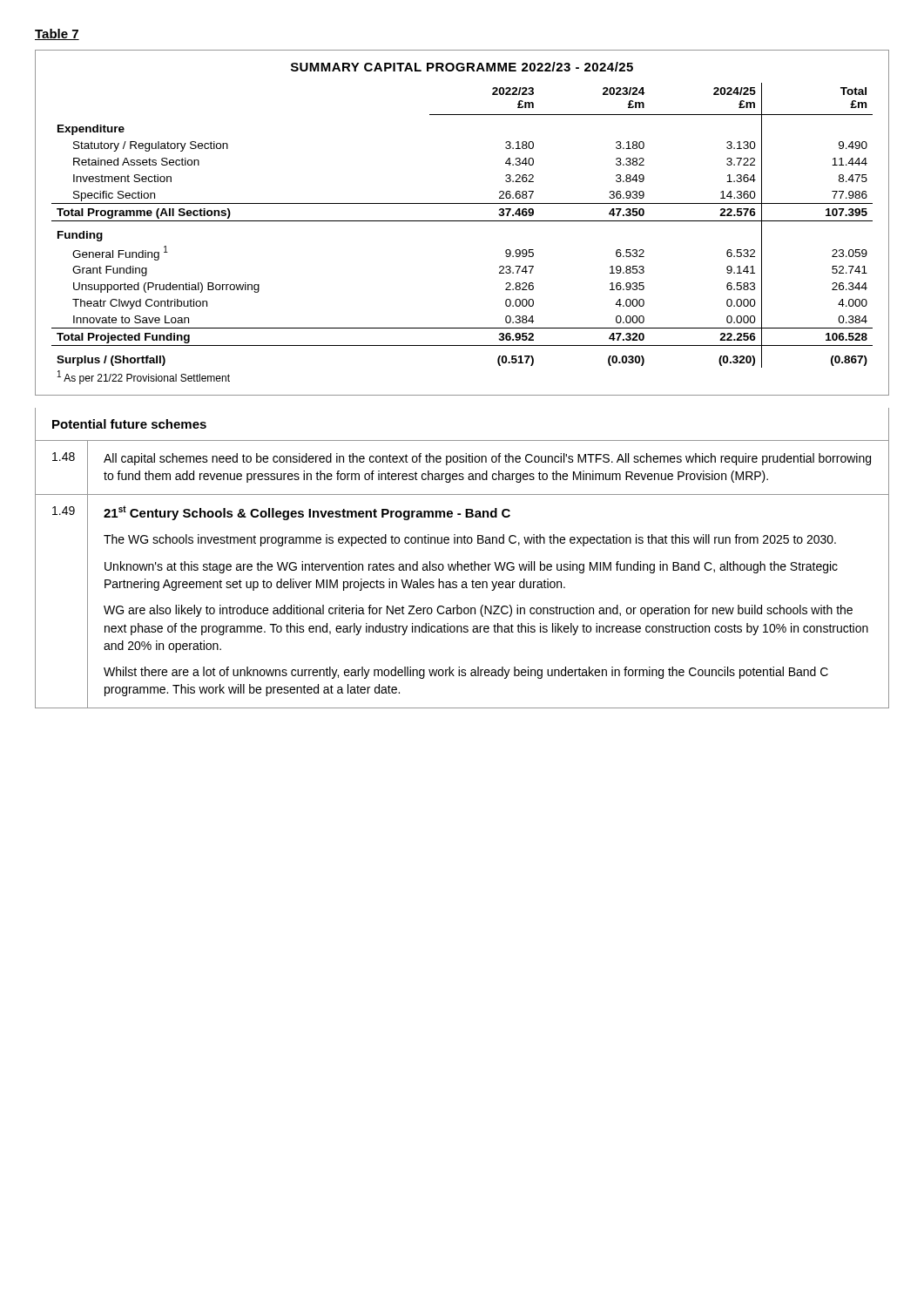This screenshot has width=924, height=1307.
Task: Select the passage starting "The WG schools investment programme"
Action: 488,615
